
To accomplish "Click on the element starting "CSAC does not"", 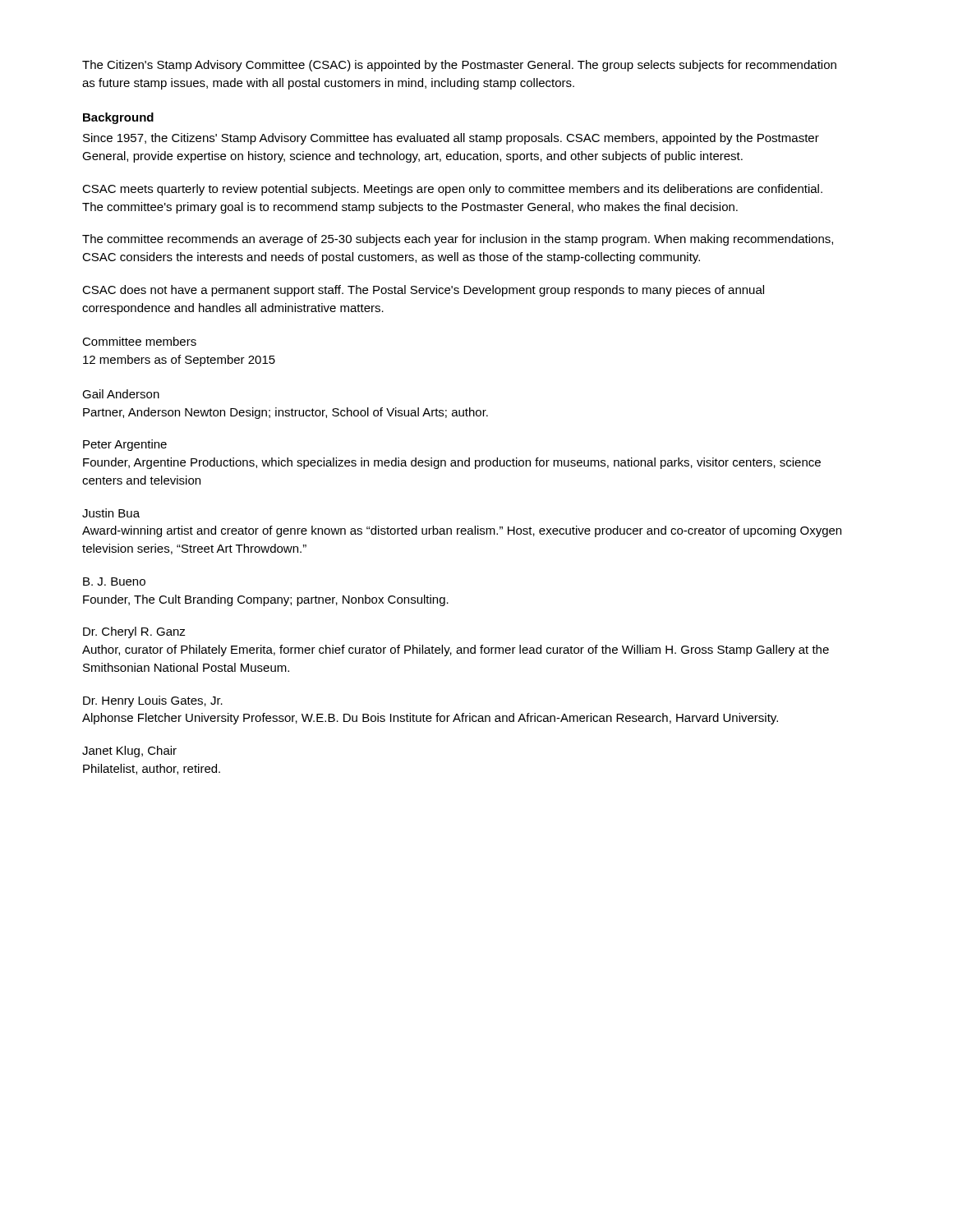I will pyautogui.click(x=424, y=298).
